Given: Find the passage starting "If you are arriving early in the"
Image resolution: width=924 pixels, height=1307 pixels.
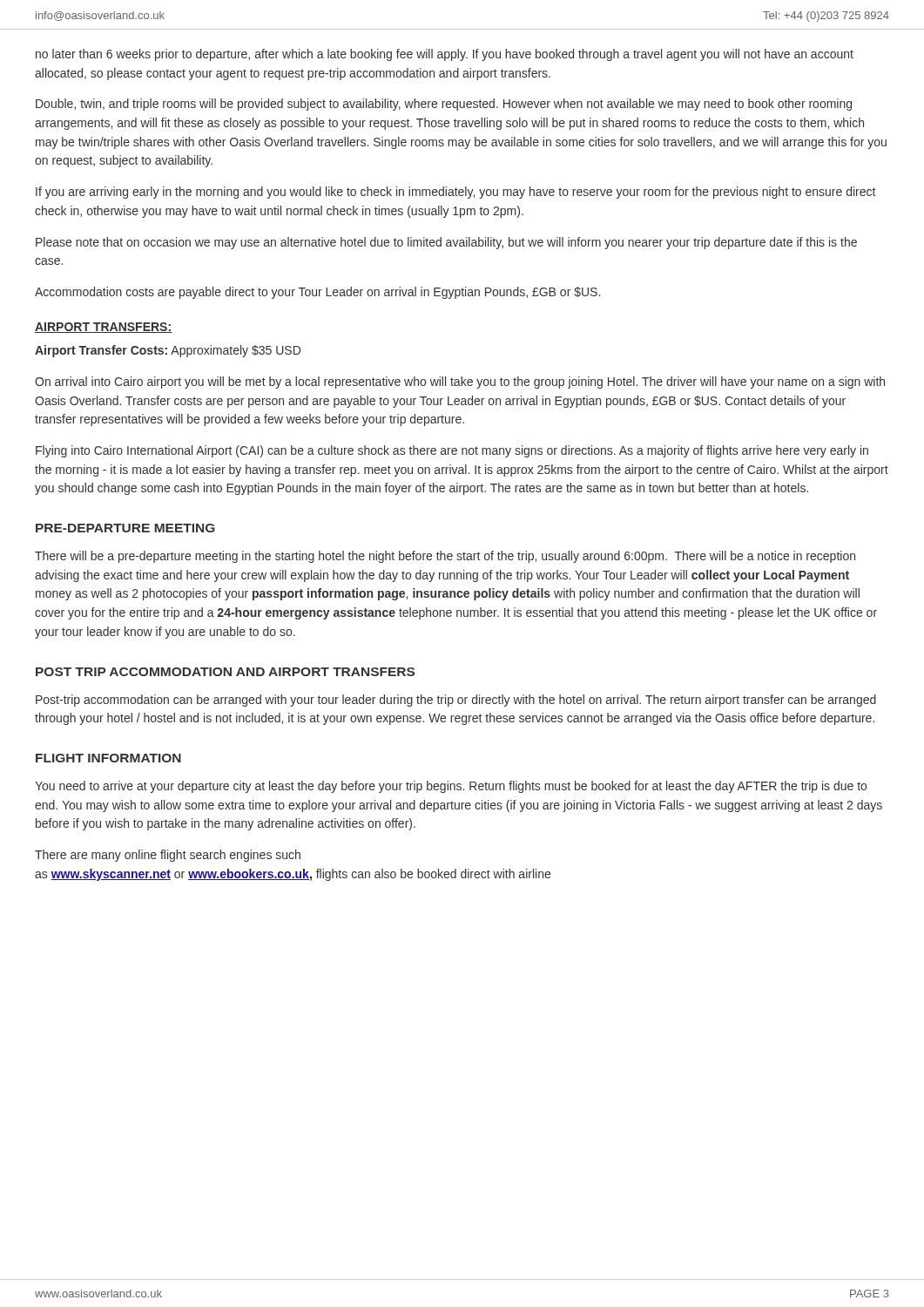Looking at the screenshot, I should pyautogui.click(x=455, y=201).
